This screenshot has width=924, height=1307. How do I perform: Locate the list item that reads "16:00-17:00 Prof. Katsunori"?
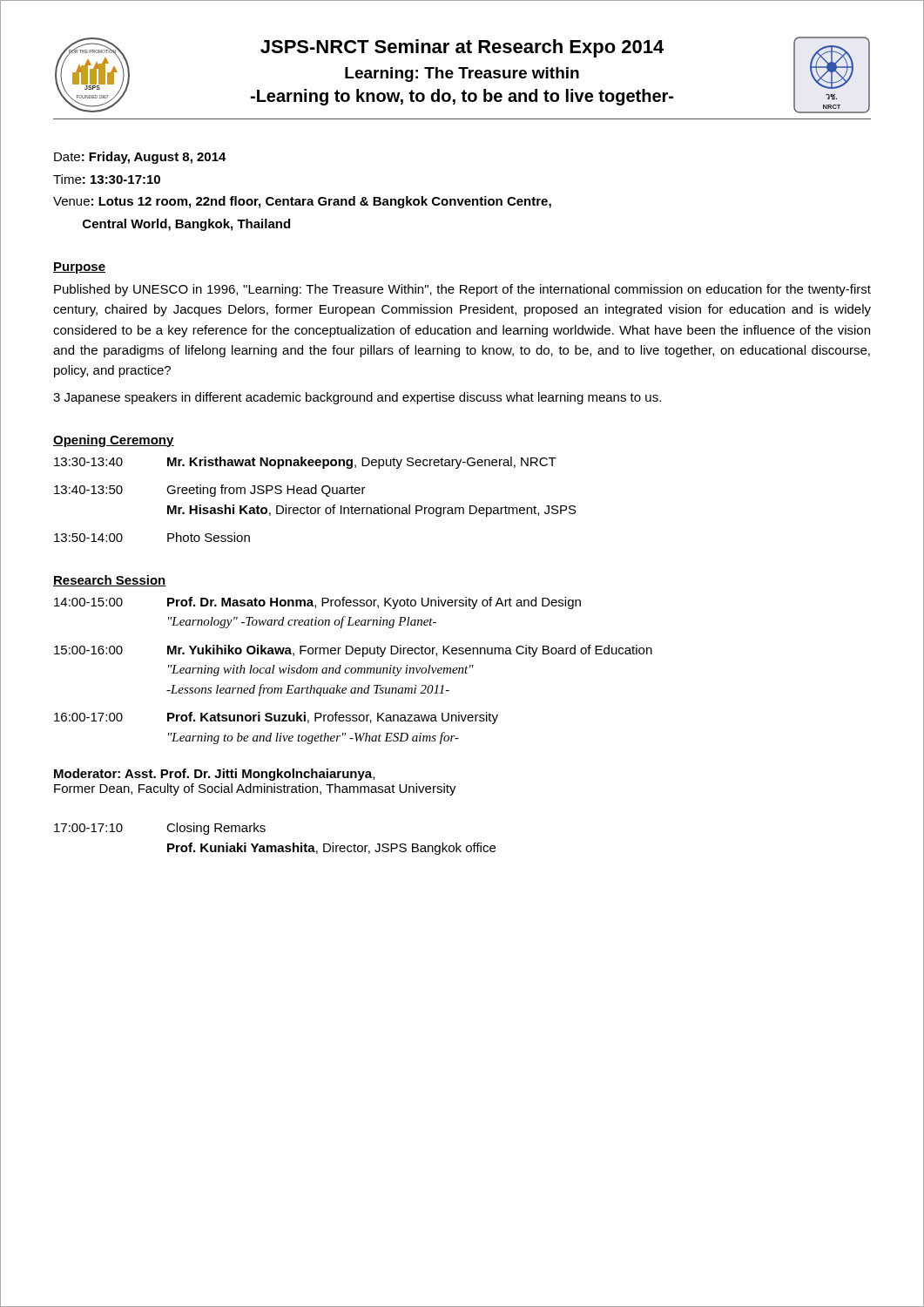pyautogui.click(x=462, y=727)
